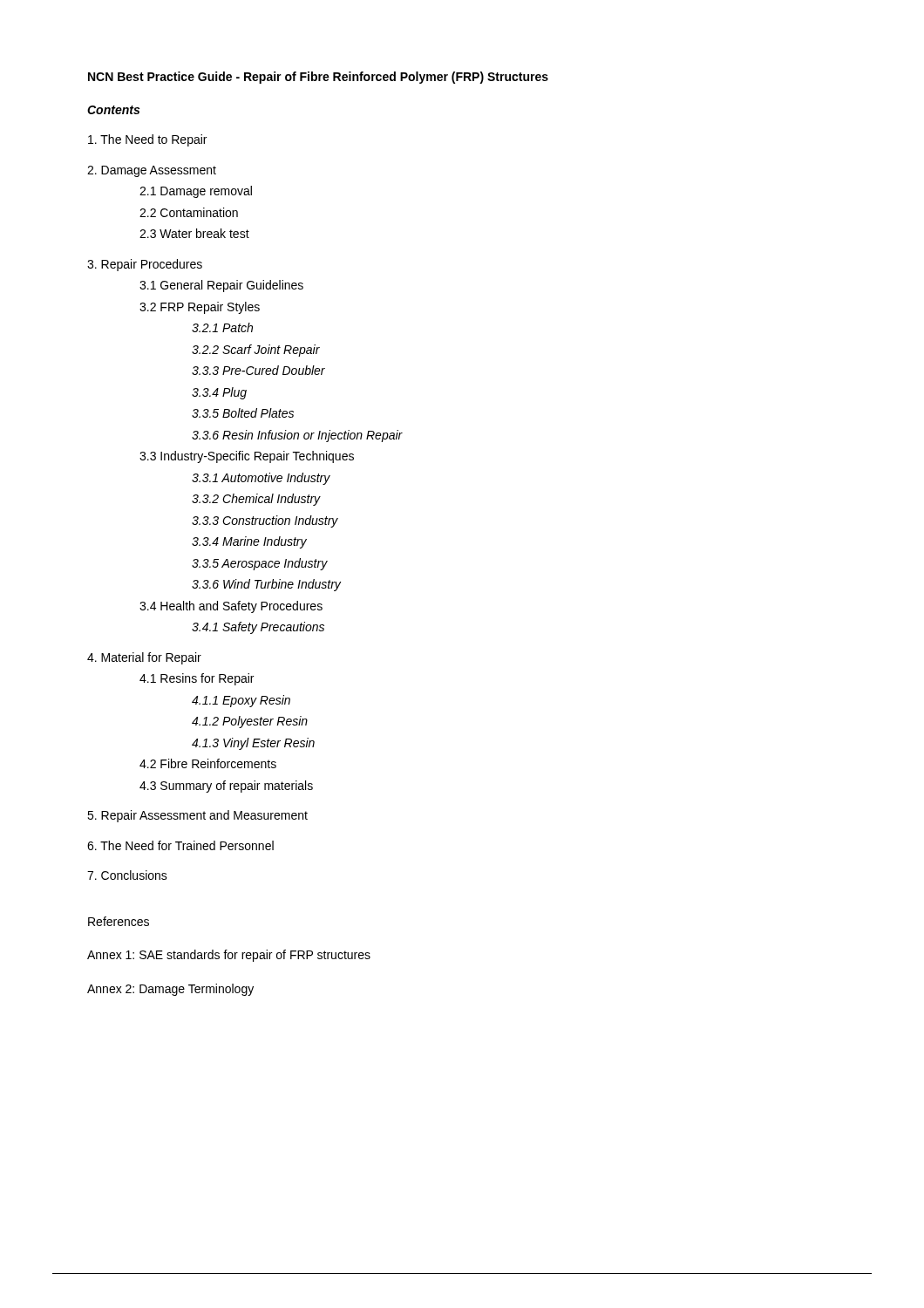This screenshot has height=1308, width=924.
Task: Point to the block starting "3.3.2 Chemical Industry"
Action: (256, 499)
